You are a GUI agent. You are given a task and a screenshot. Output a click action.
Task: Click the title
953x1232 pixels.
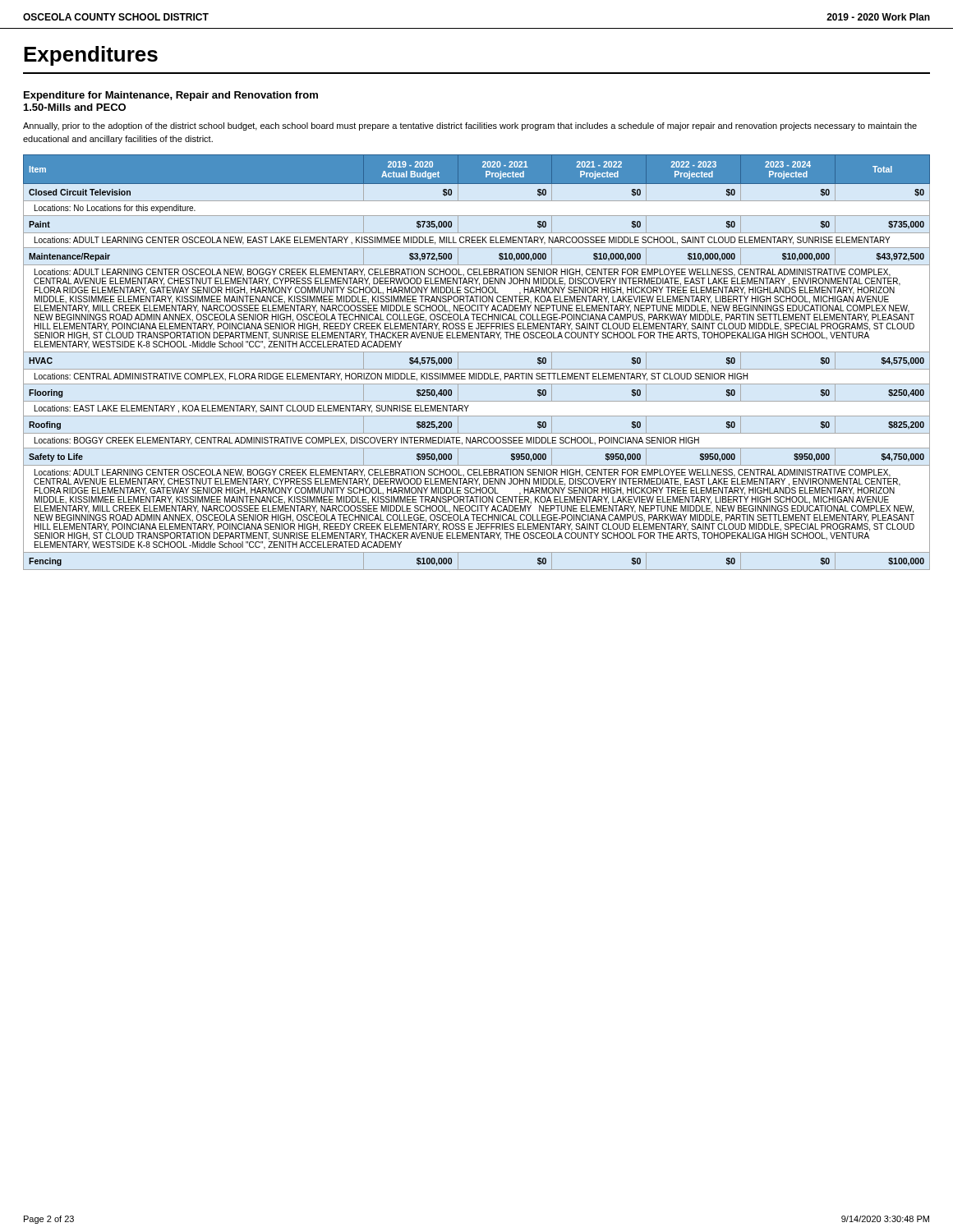click(x=476, y=55)
